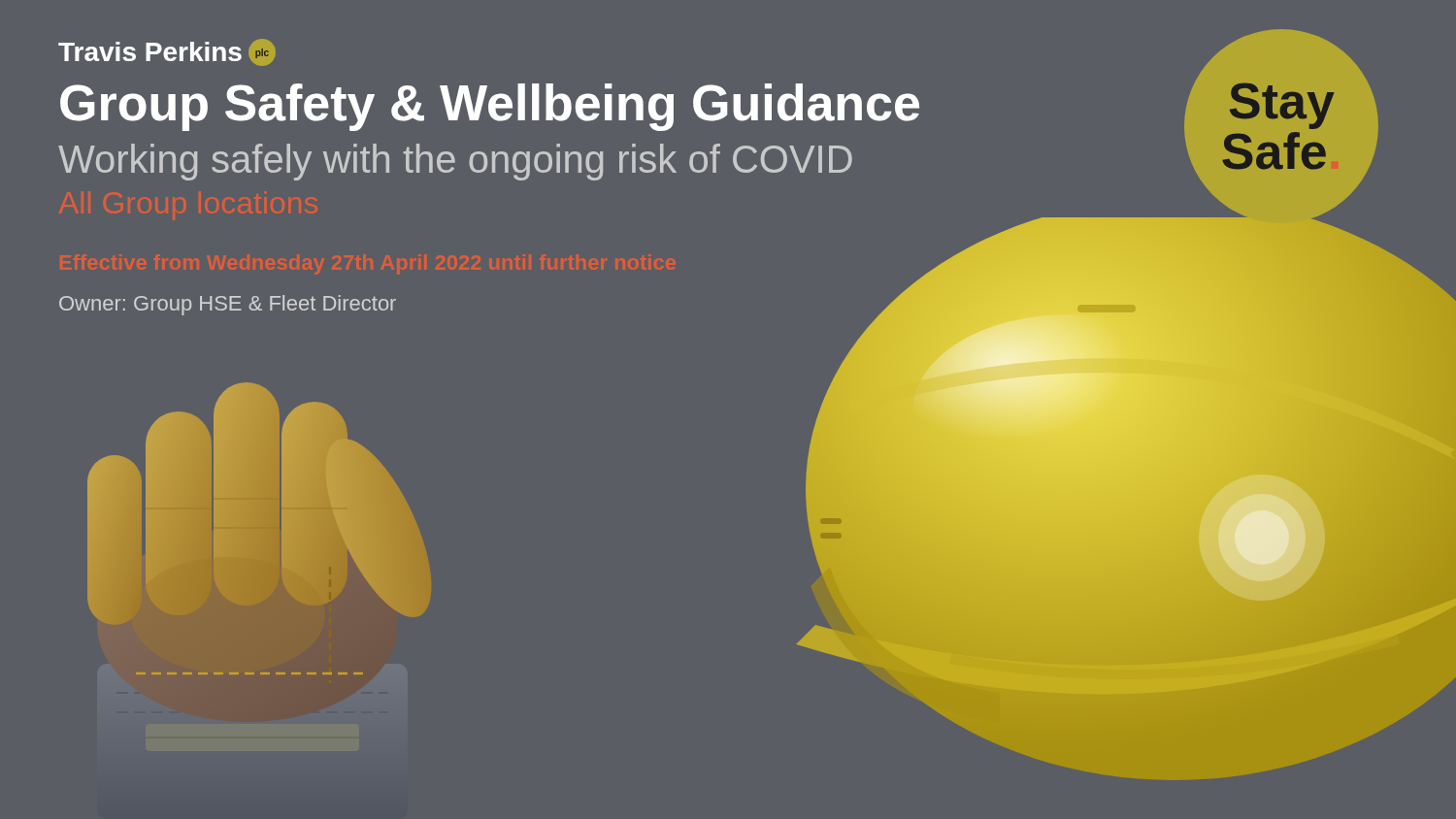Select the logo

(x=1281, y=126)
